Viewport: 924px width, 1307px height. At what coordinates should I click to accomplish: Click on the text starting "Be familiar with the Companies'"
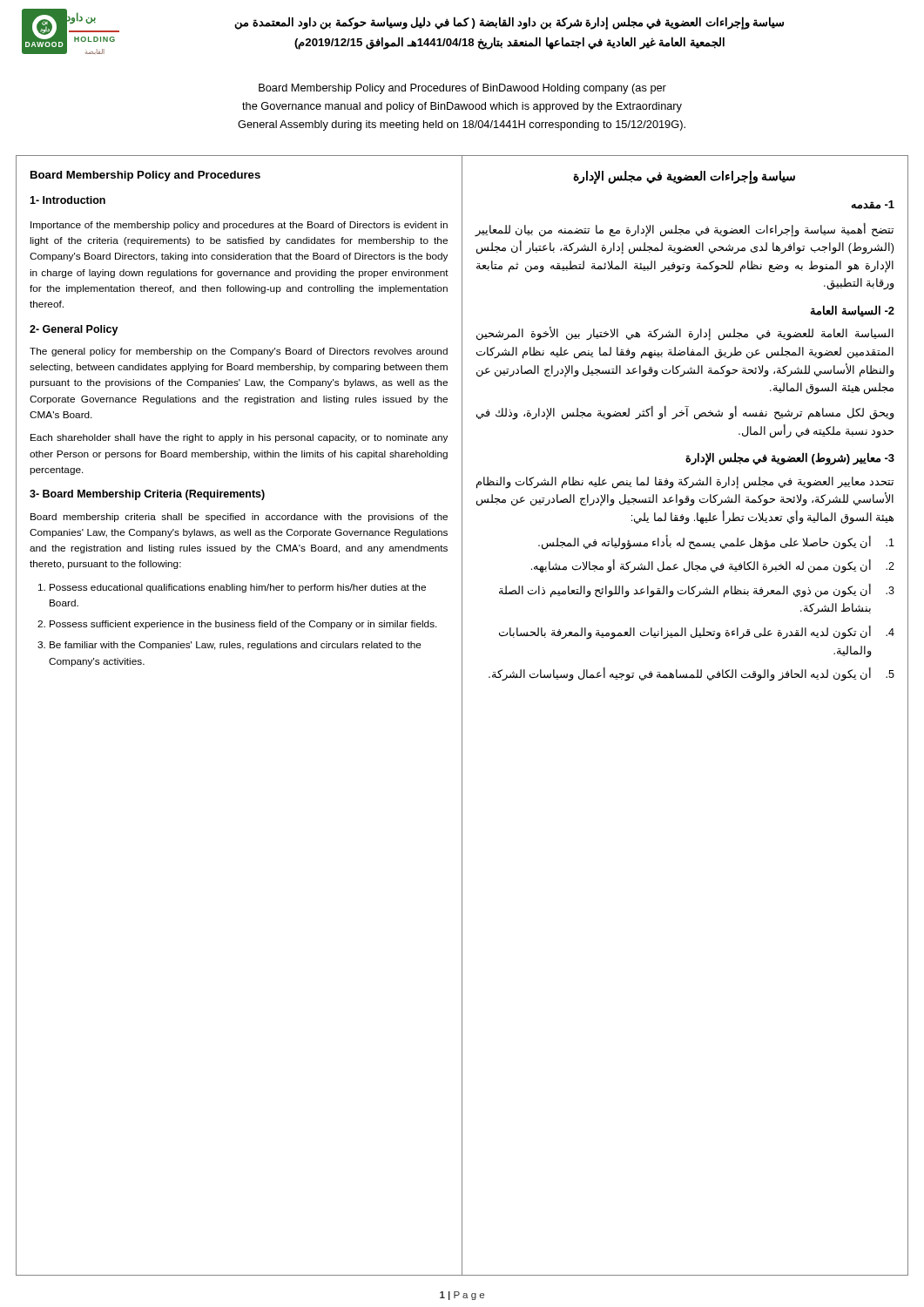tap(235, 653)
